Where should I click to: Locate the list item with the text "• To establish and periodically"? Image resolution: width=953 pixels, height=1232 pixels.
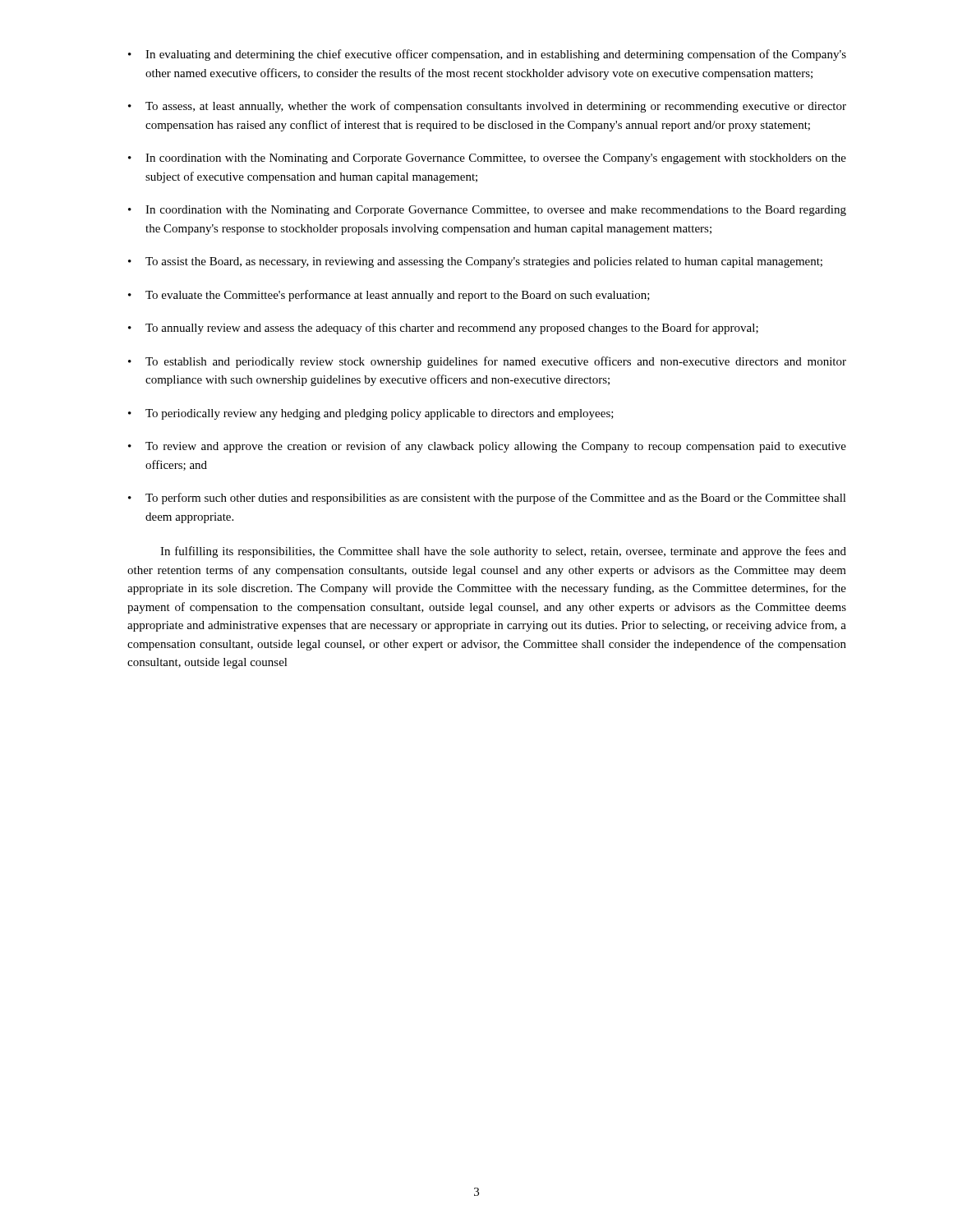point(487,370)
